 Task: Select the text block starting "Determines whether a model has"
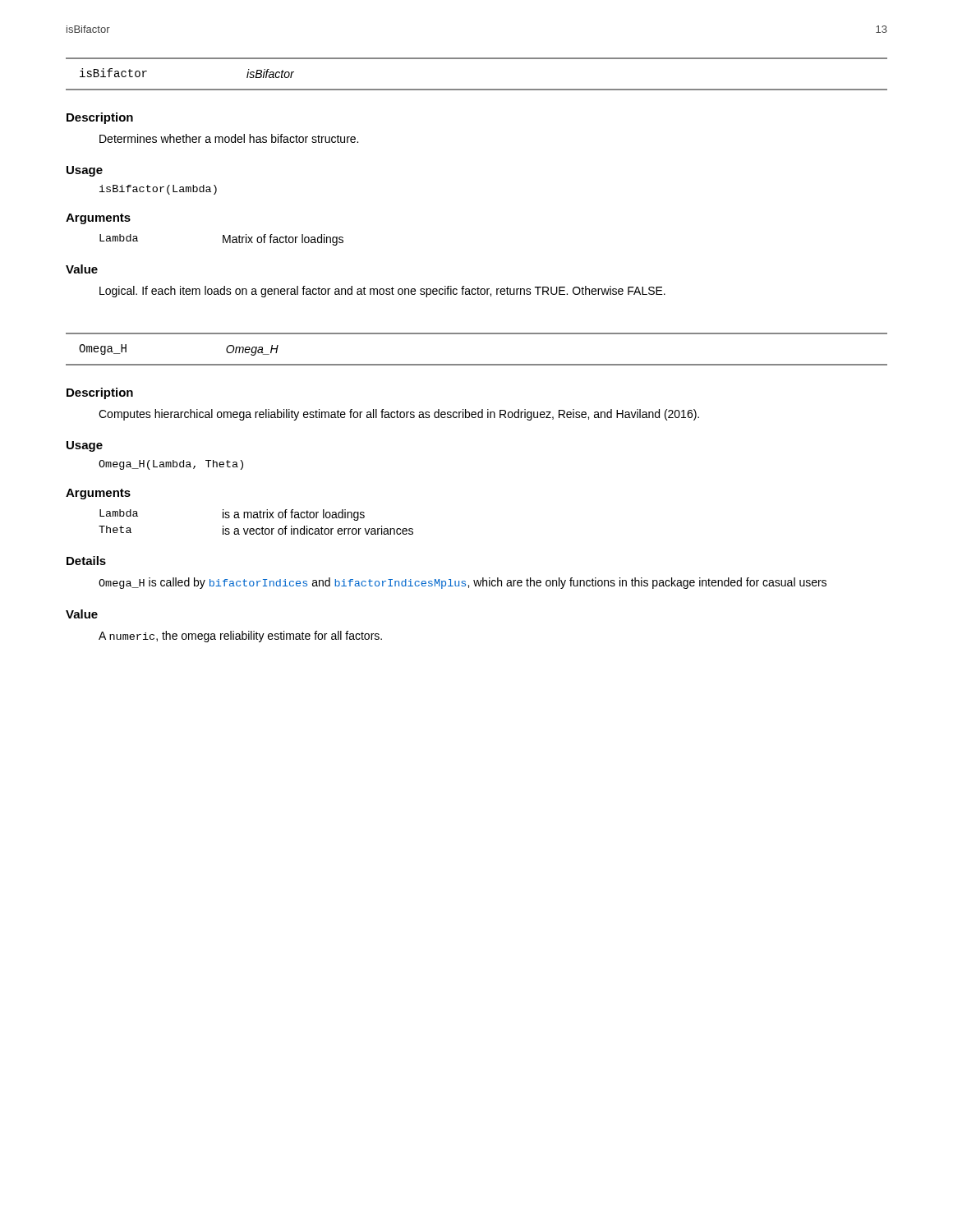coord(229,139)
